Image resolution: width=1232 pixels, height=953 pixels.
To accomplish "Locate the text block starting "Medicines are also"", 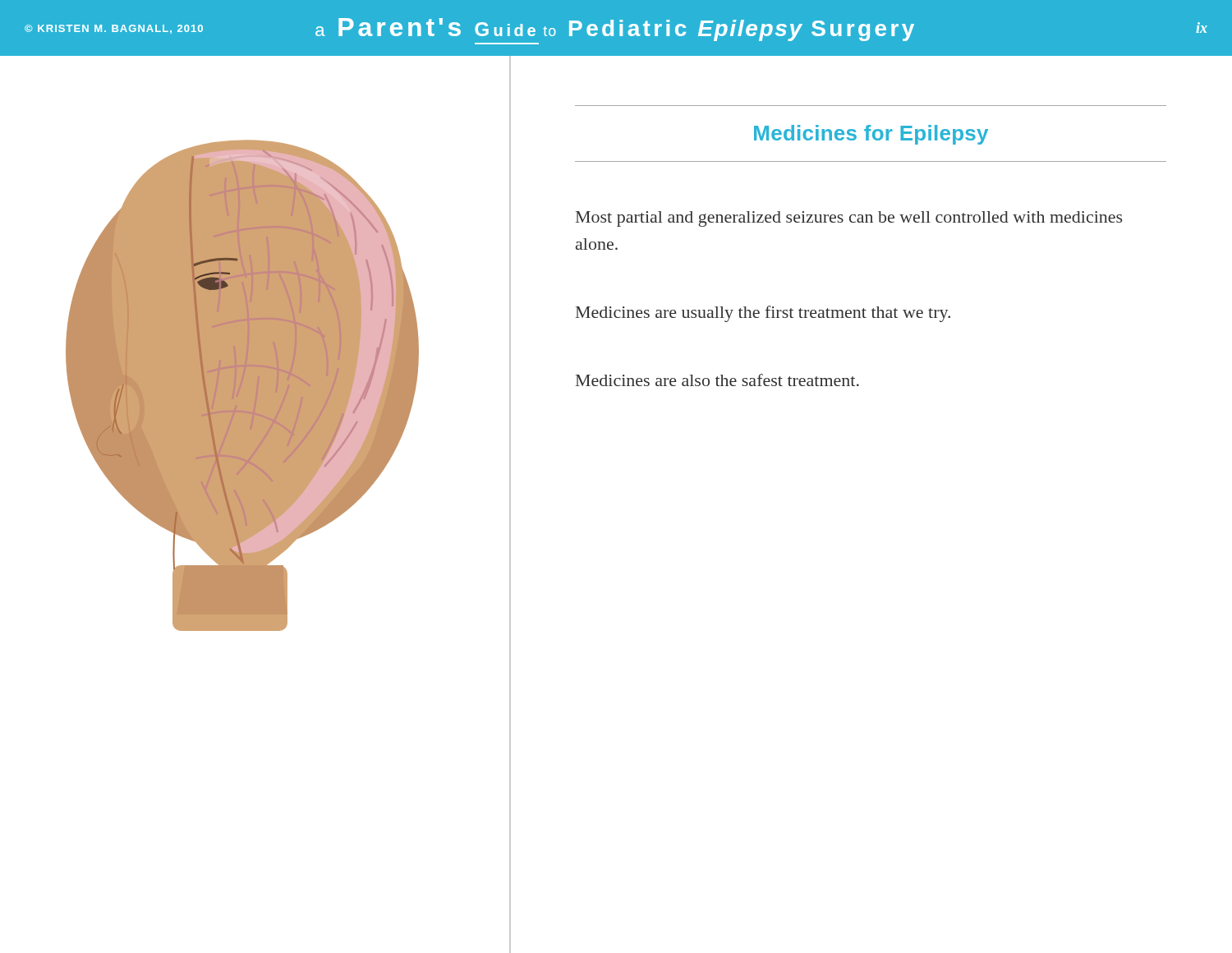I will 717,380.
